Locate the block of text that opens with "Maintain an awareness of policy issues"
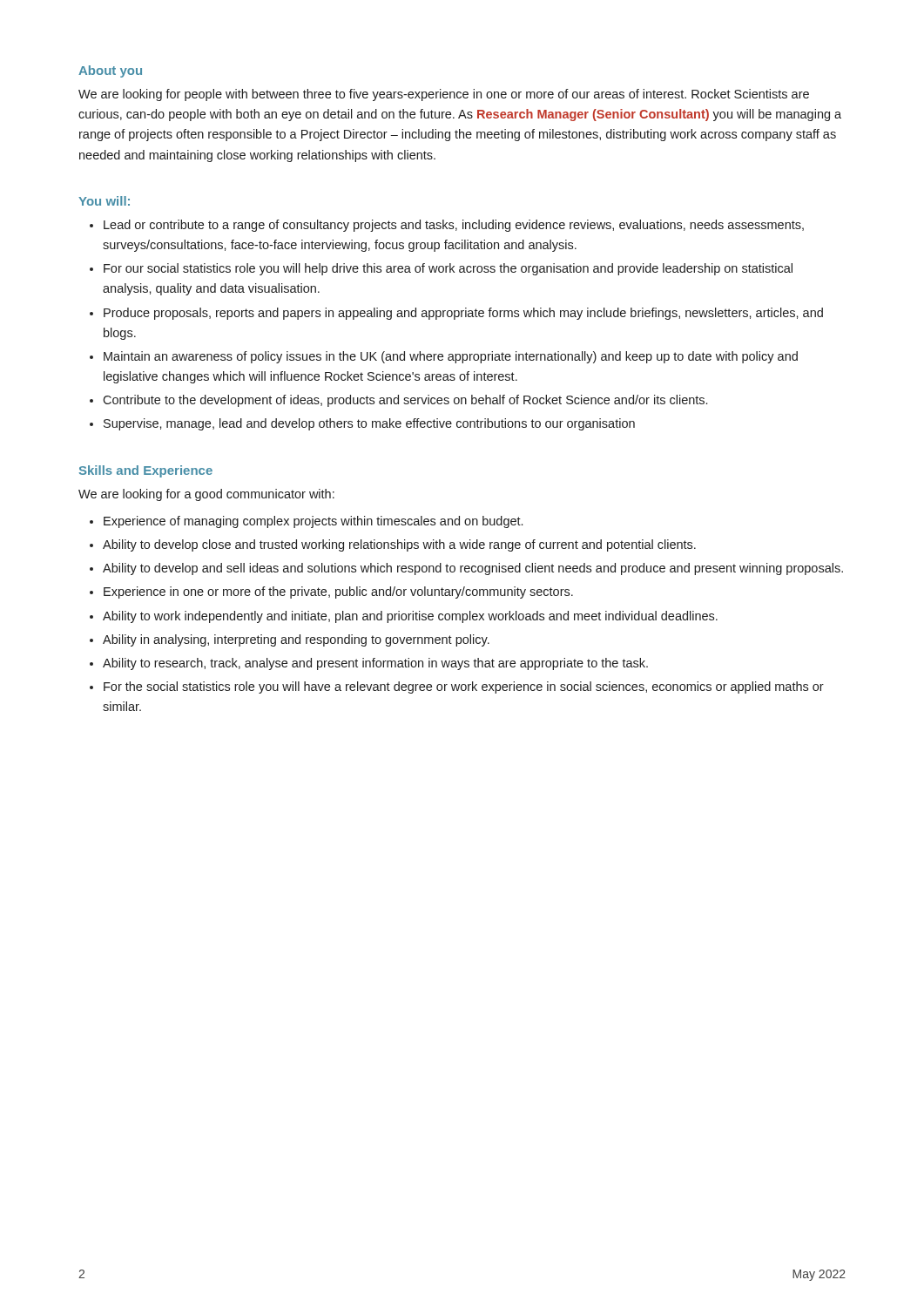This screenshot has width=924, height=1307. (x=451, y=366)
